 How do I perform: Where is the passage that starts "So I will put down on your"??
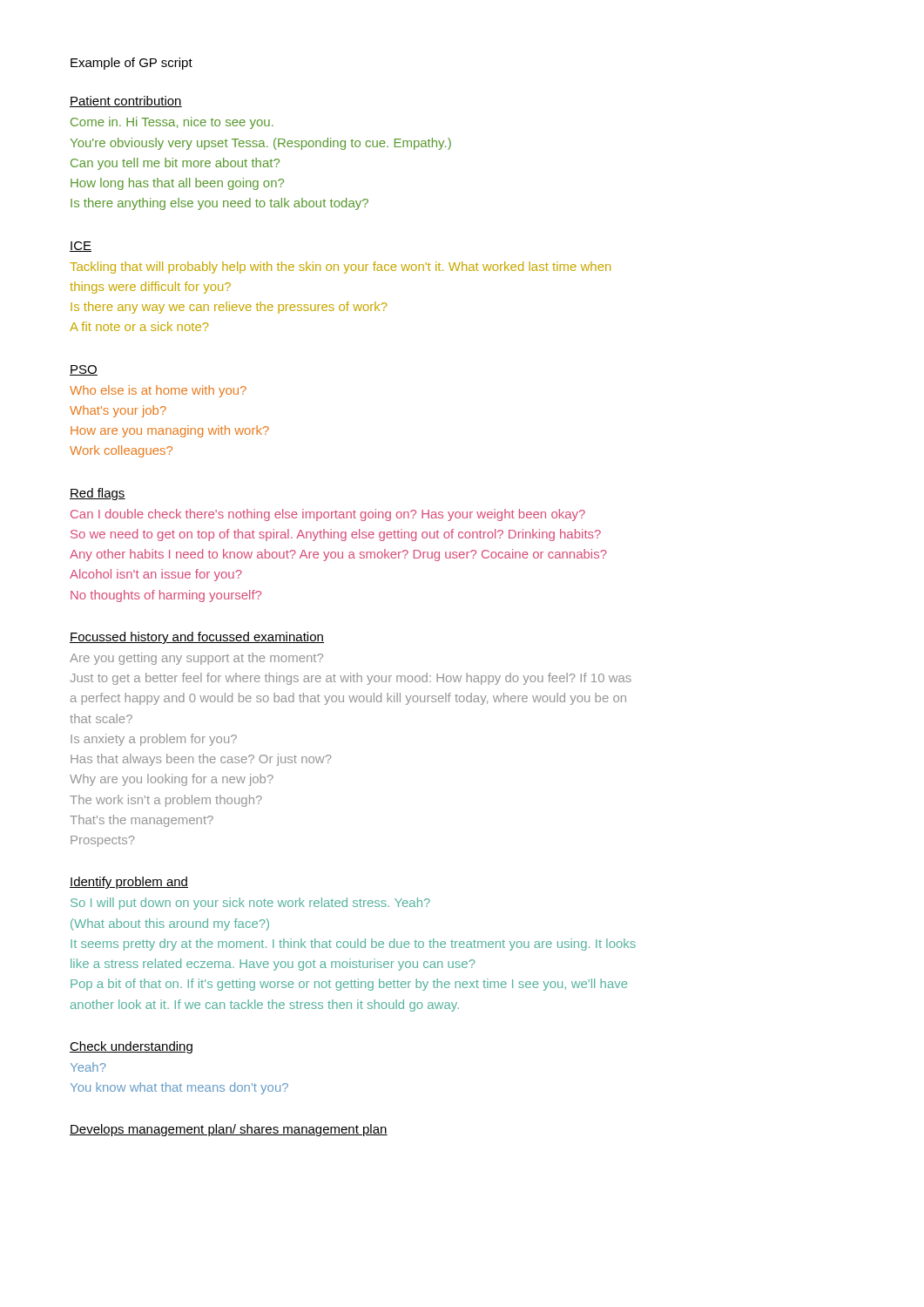[462, 953]
